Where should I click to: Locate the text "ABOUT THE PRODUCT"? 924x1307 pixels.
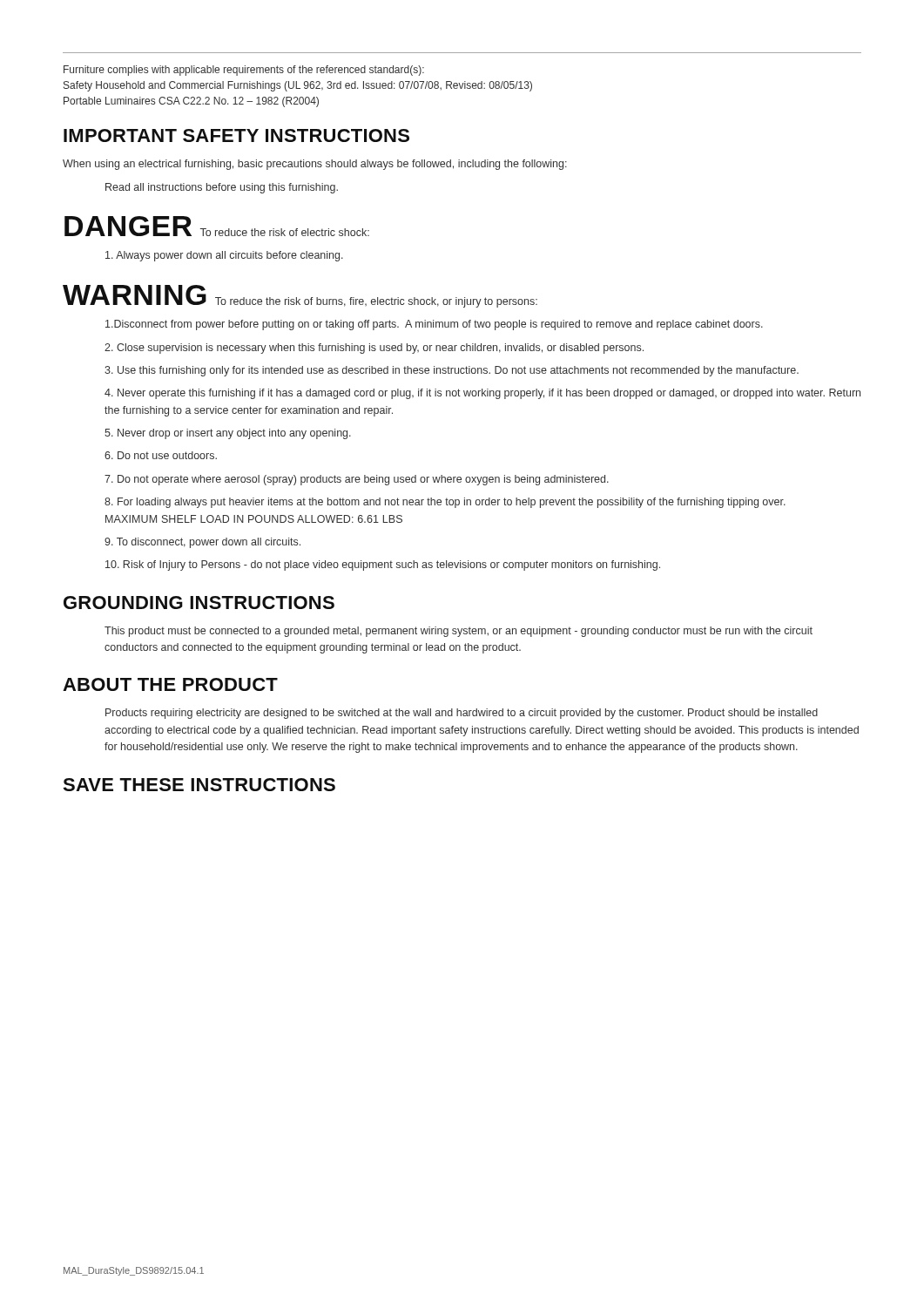click(170, 685)
